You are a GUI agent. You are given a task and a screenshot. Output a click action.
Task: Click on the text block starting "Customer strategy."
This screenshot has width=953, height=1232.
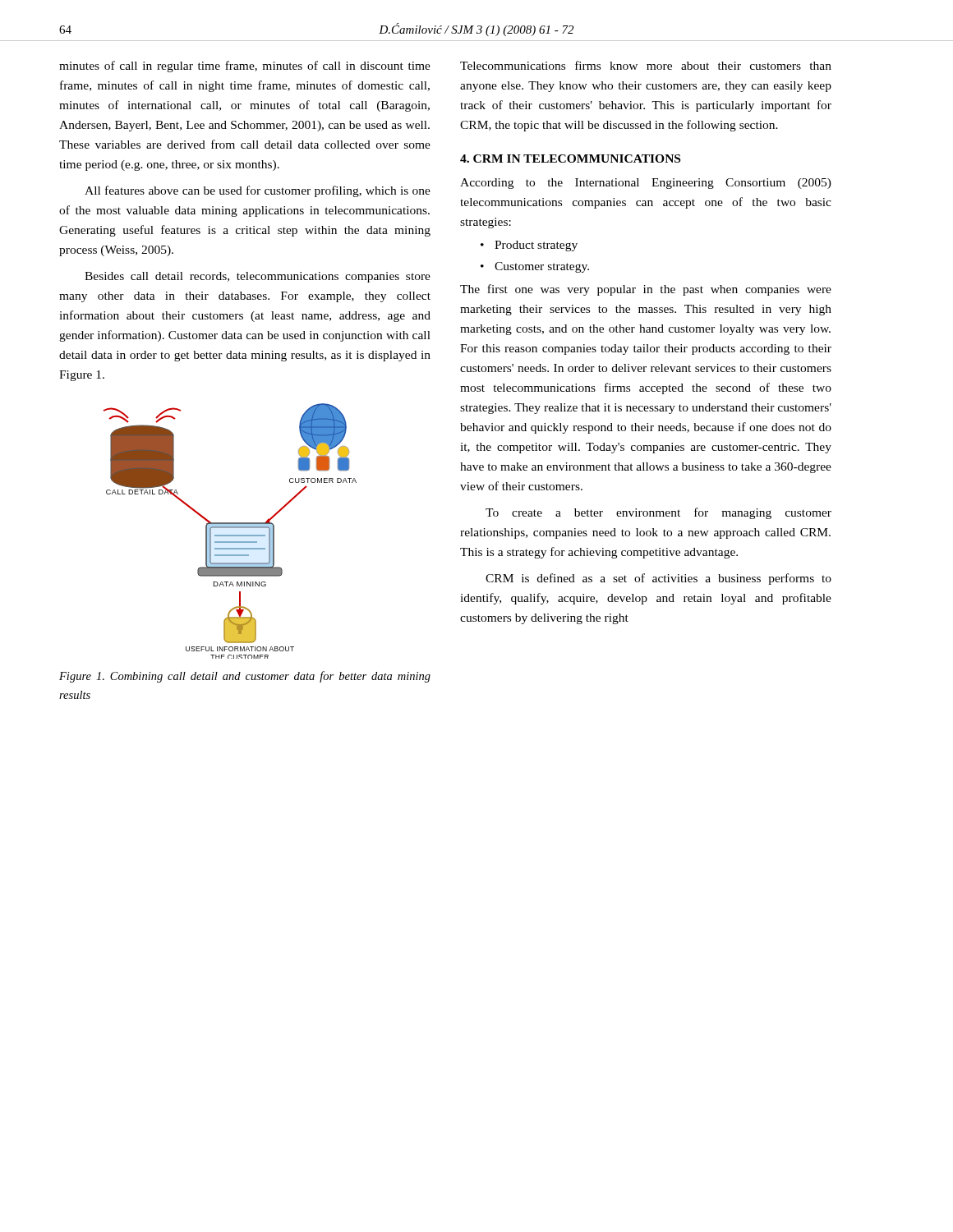click(535, 267)
